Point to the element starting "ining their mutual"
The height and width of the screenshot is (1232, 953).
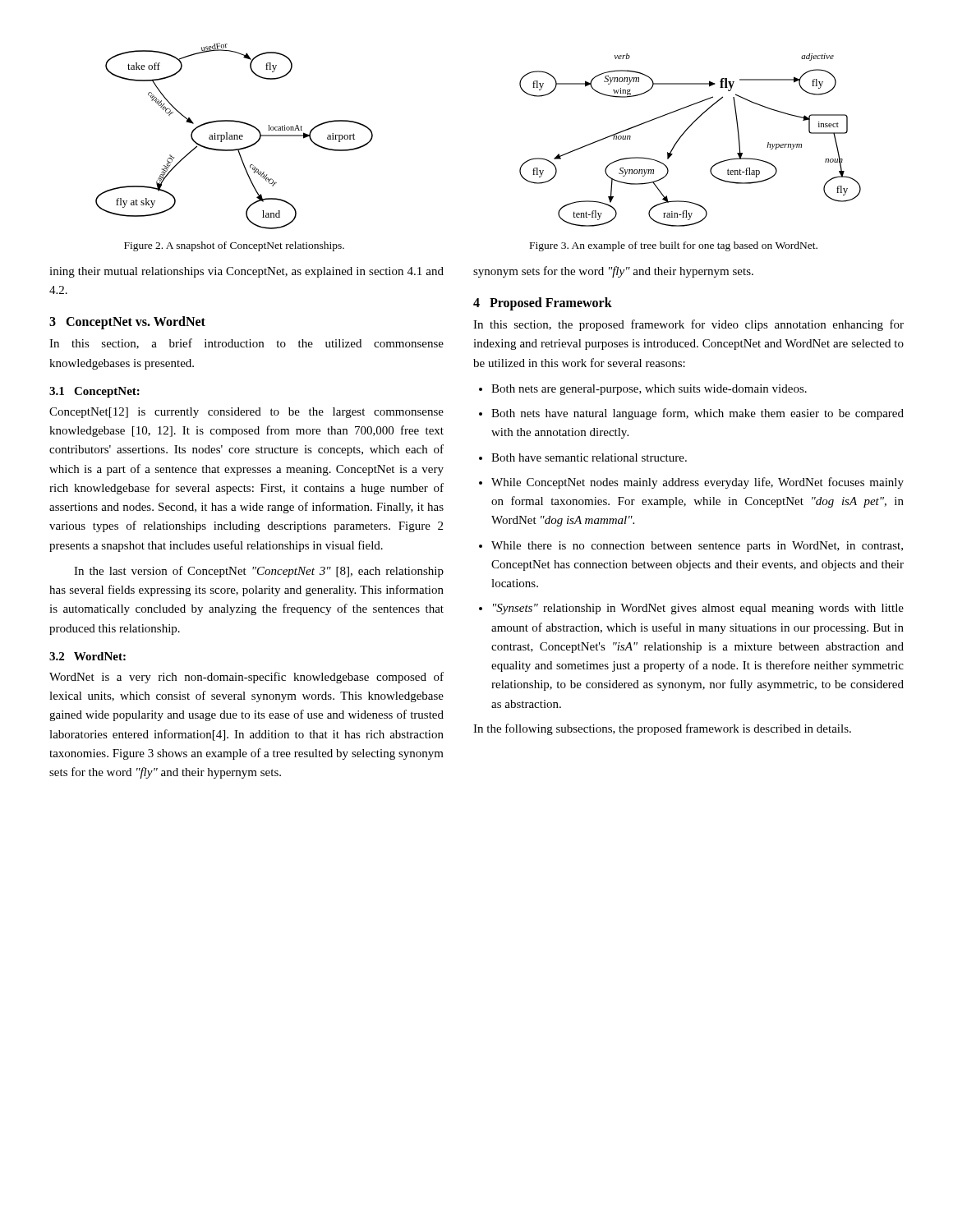(x=246, y=281)
